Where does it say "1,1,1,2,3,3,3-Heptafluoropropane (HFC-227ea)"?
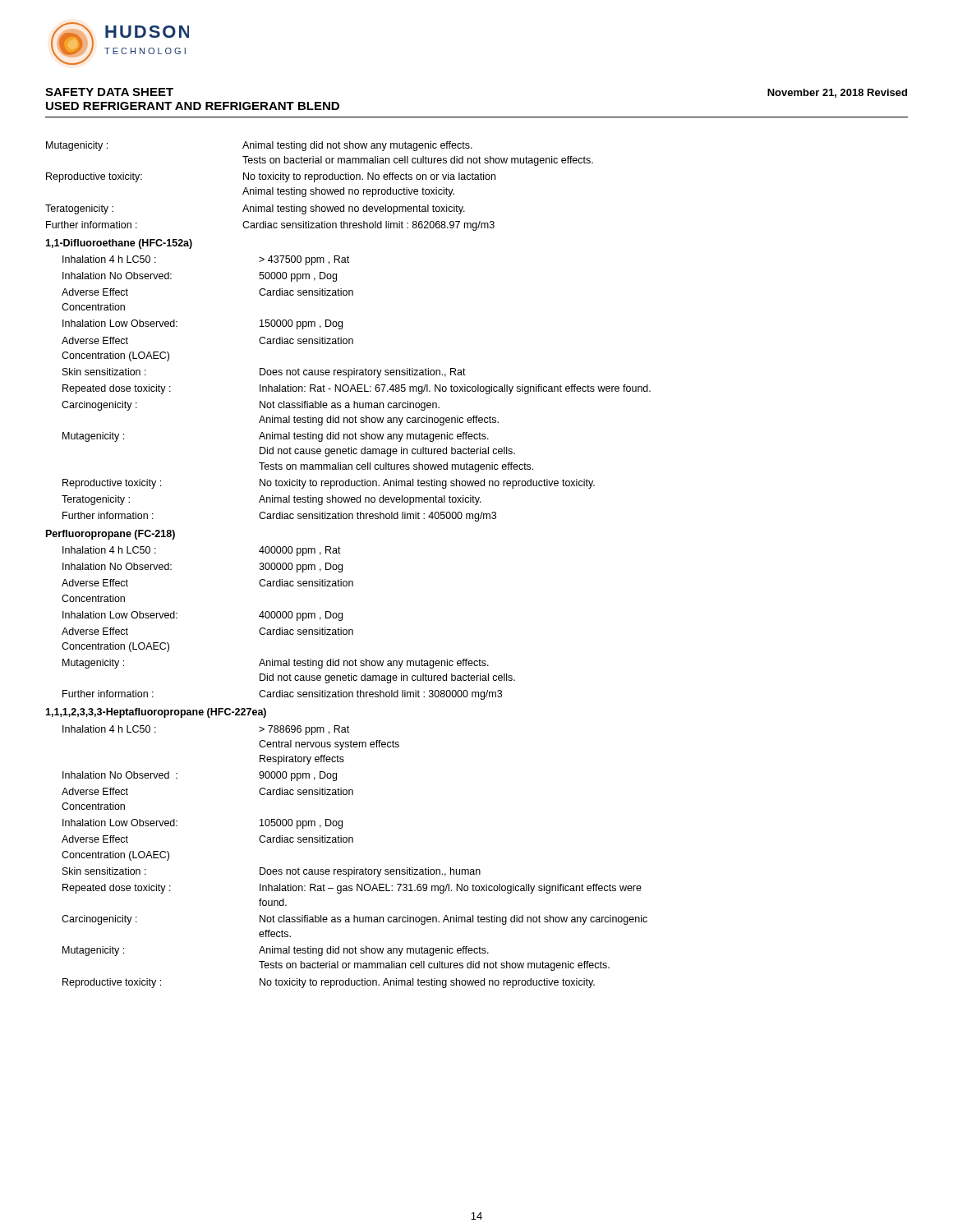The height and width of the screenshot is (1232, 953). 156,712
